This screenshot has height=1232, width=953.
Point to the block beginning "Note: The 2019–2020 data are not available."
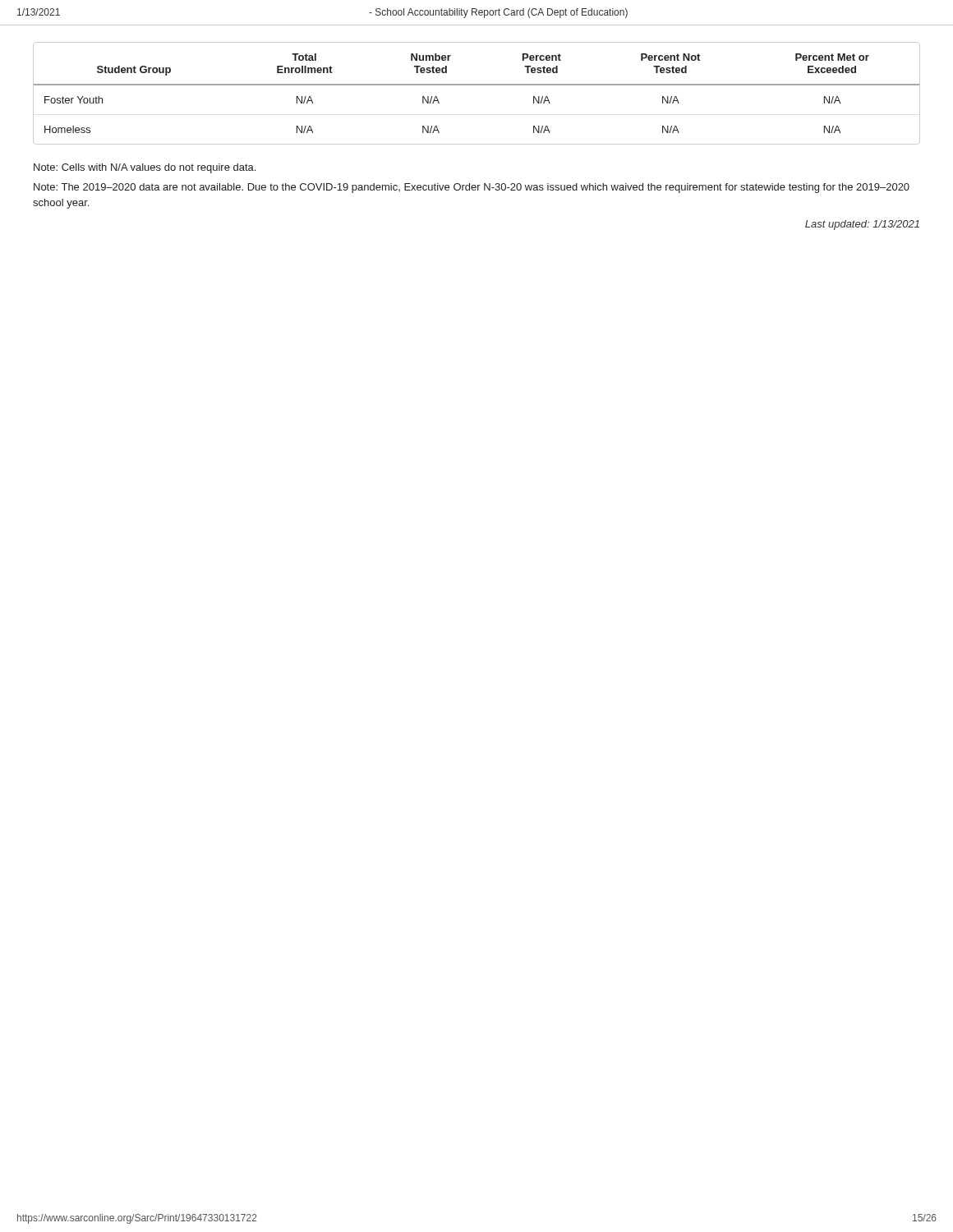point(471,194)
